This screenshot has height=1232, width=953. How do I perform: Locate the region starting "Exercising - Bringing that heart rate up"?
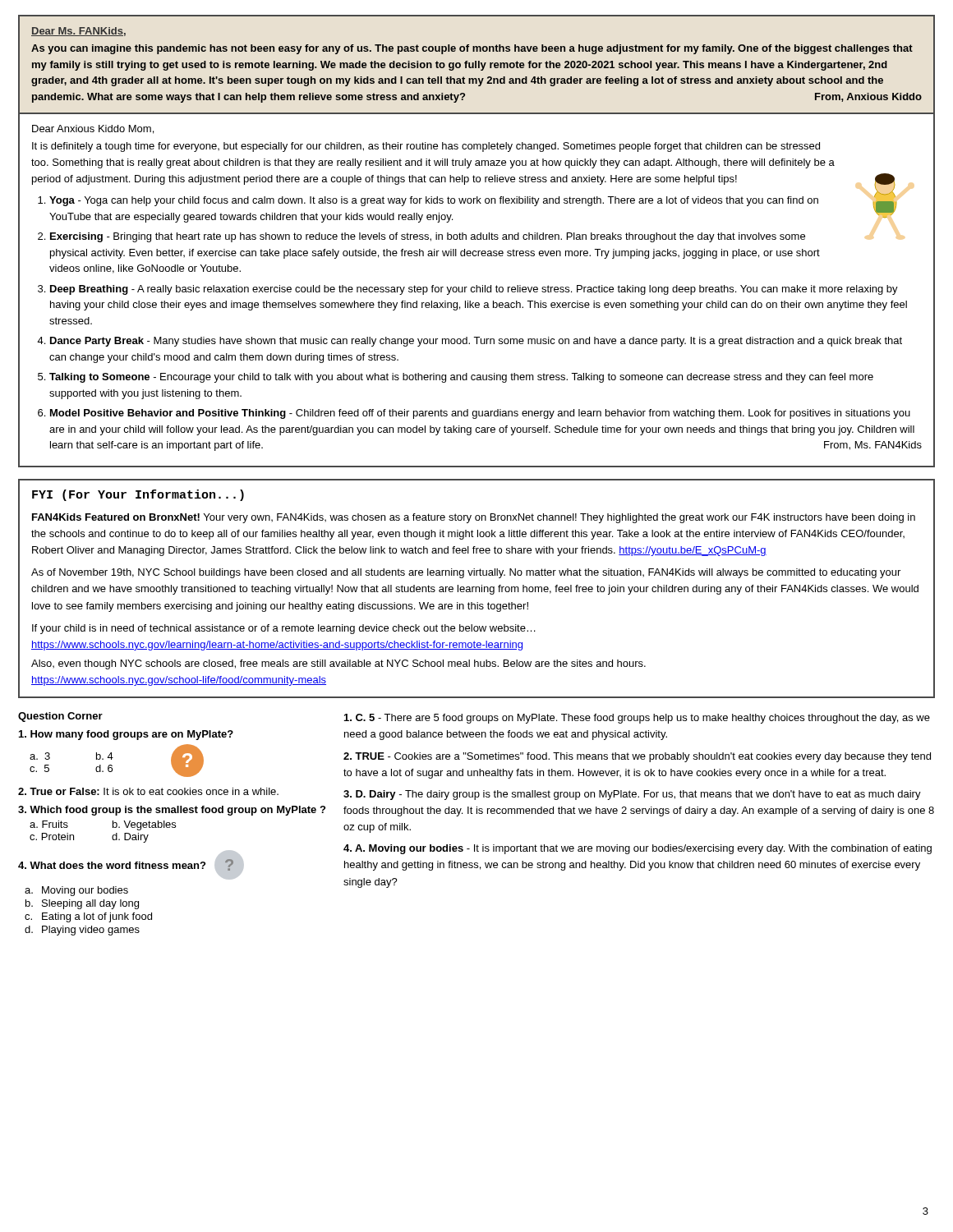pyautogui.click(x=434, y=252)
